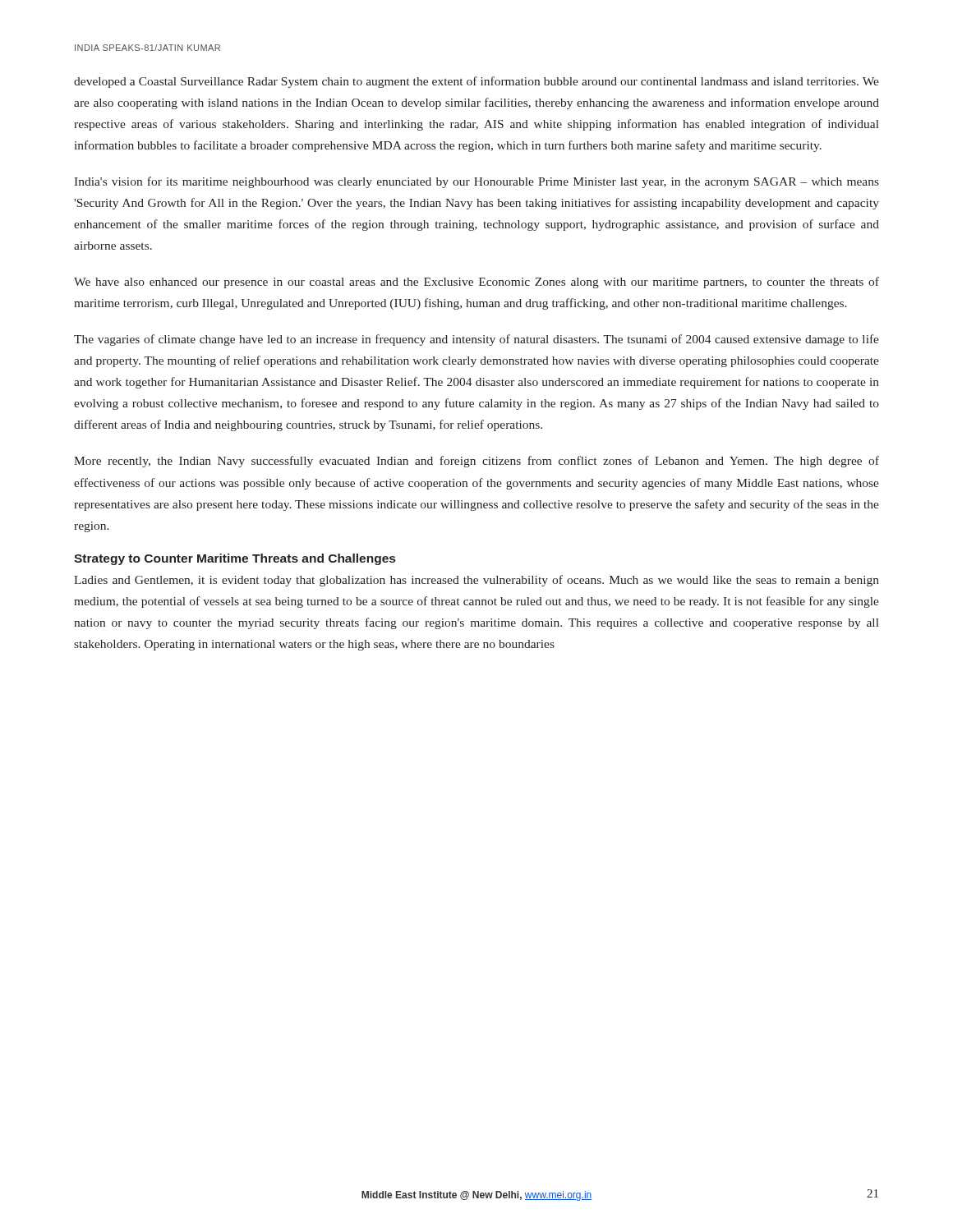Where is the passage that starts "The vagaries of climate change have"?
Screen dimensions: 1232x953
[x=476, y=382]
